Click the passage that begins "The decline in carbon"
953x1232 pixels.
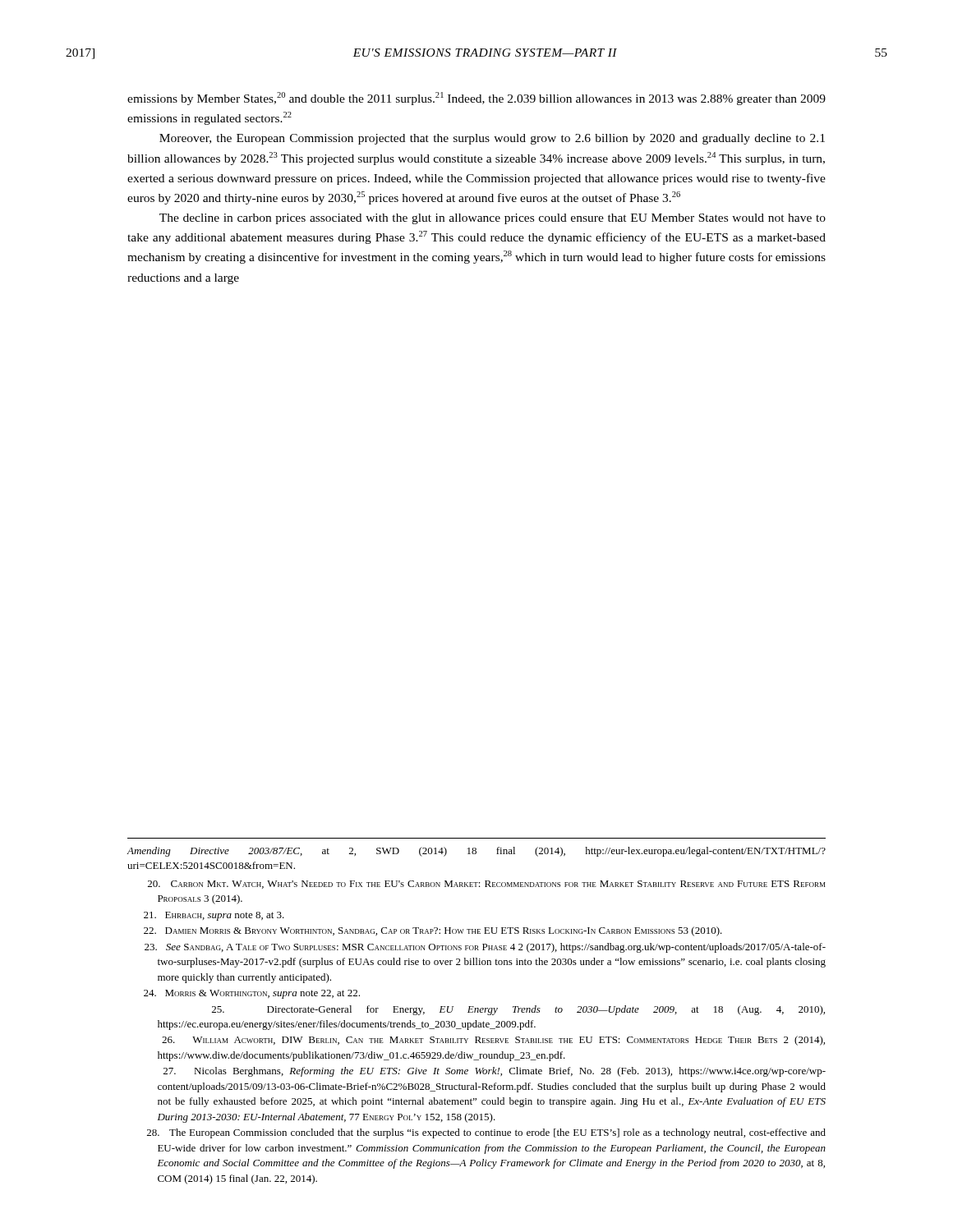[476, 248]
